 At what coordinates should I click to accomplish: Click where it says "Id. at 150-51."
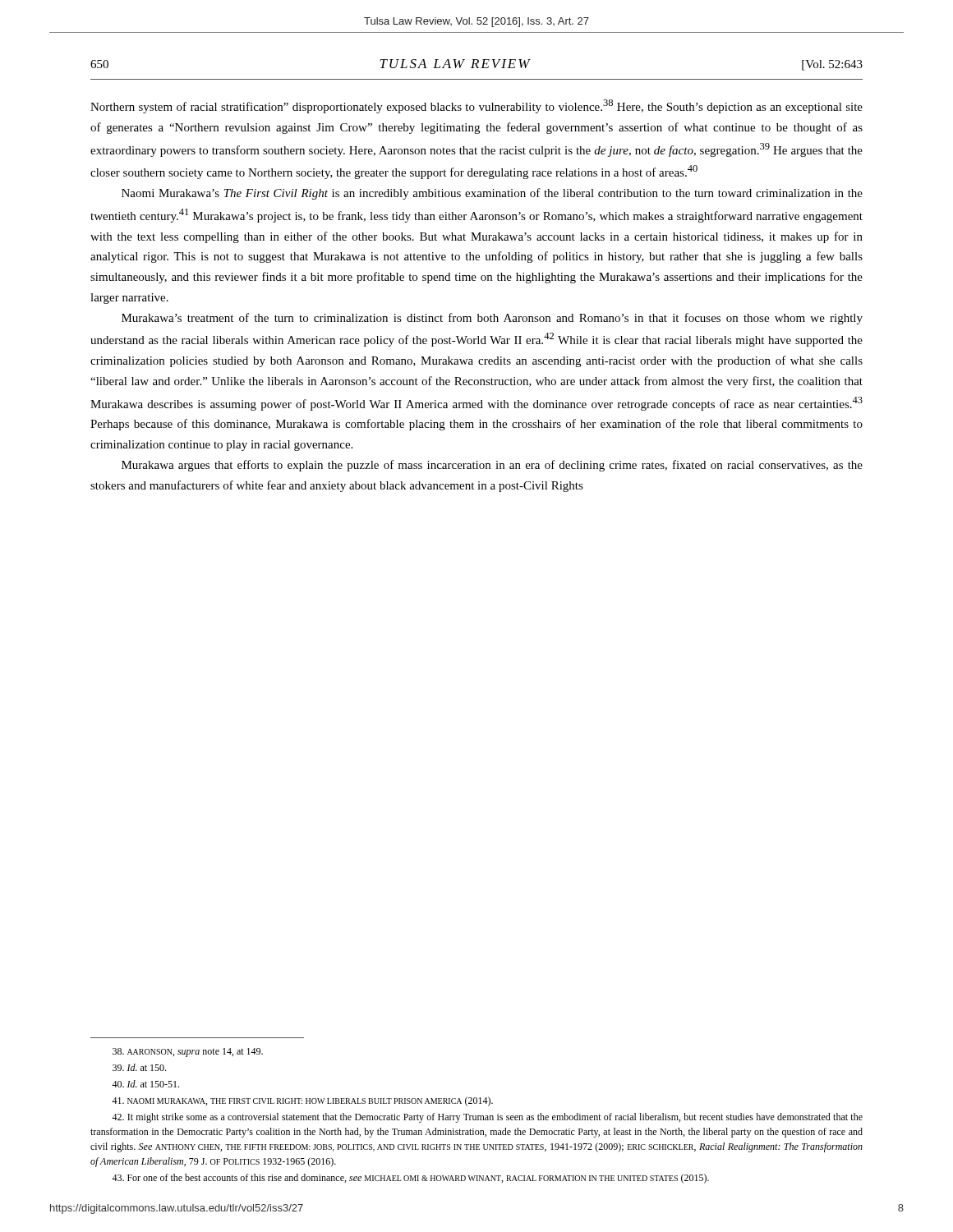tap(145, 1084)
